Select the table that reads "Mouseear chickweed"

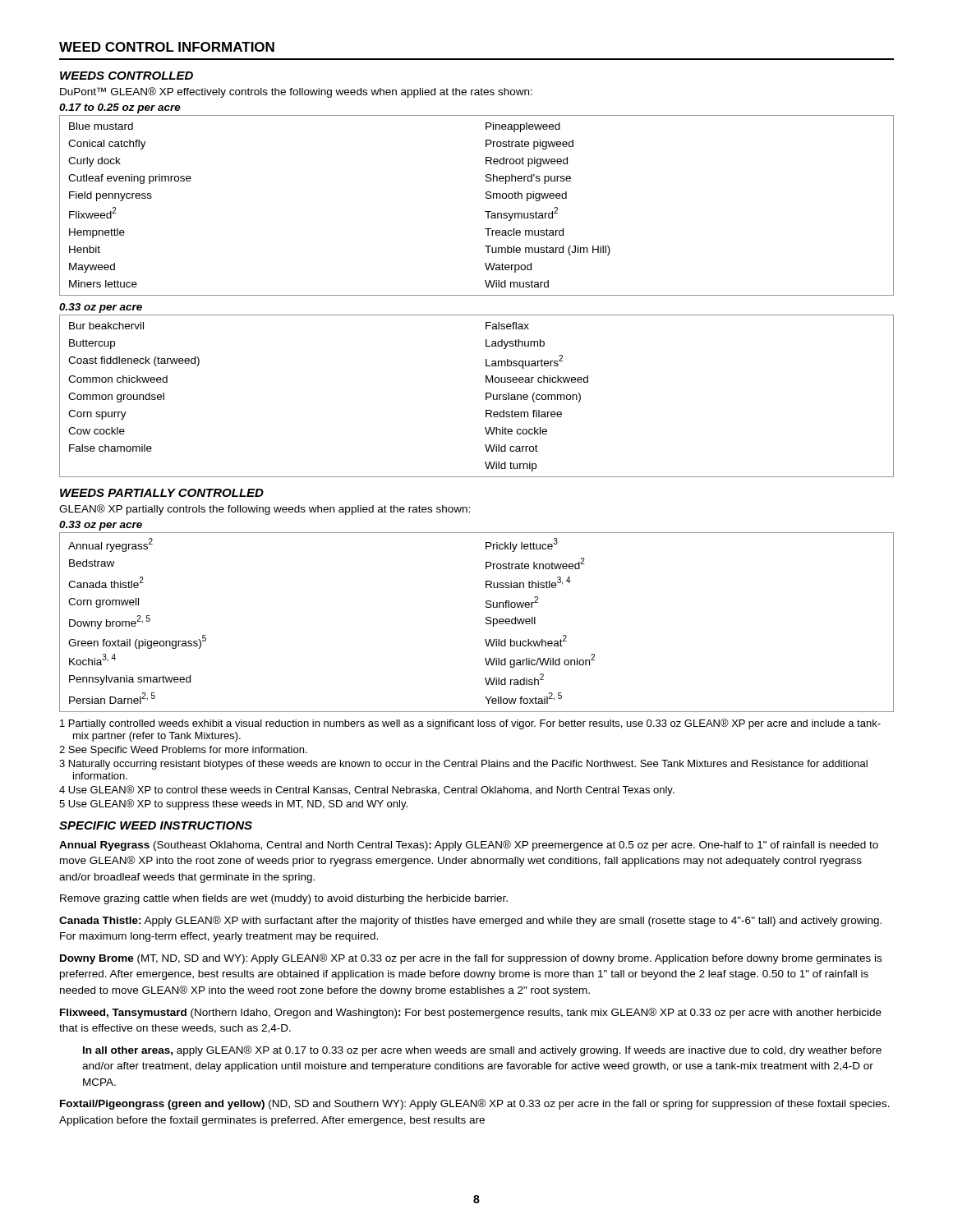pyautogui.click(x=476, y=396)
